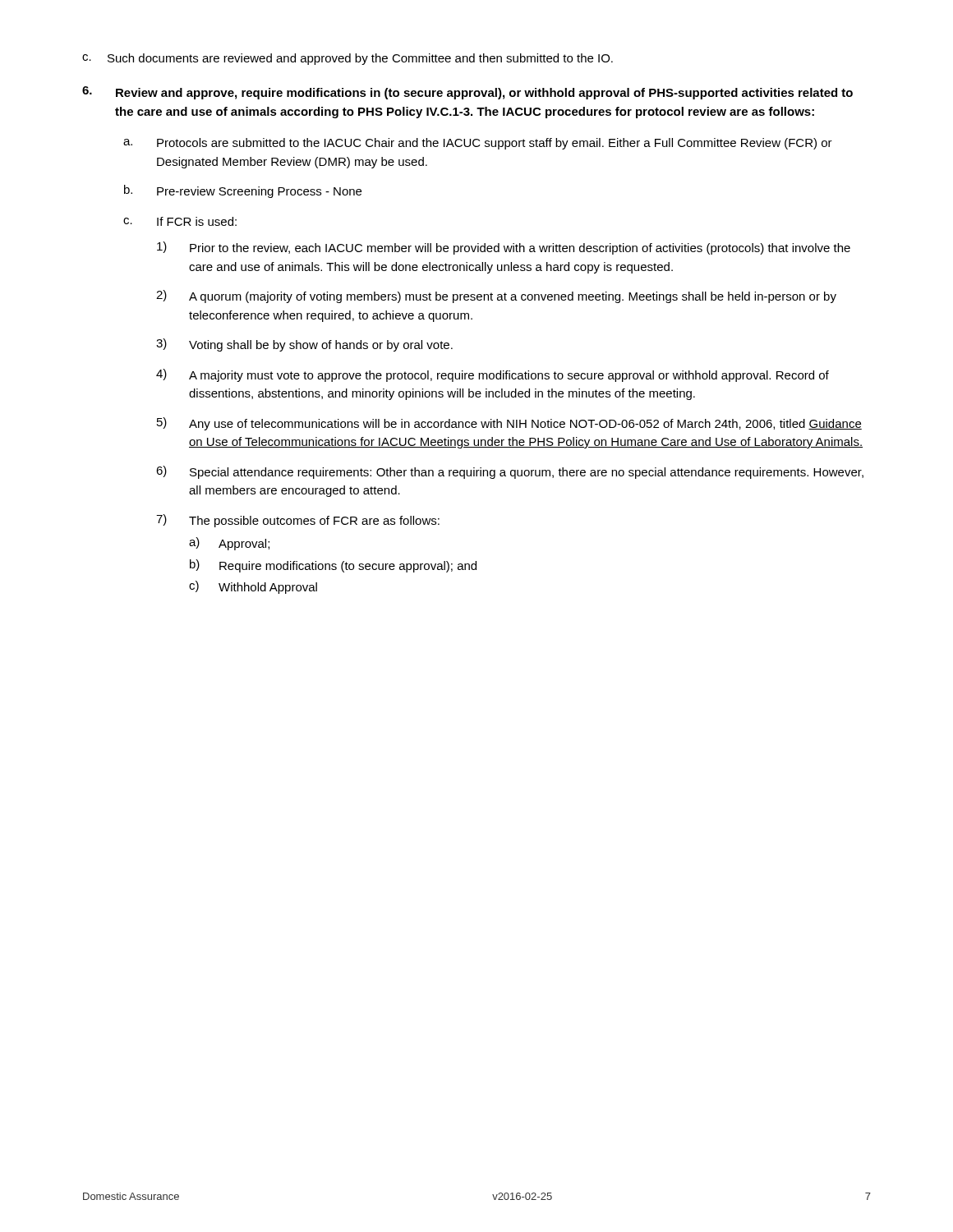The width and height of the screenshot is (953, 1232).
Task: Select the list item containing "b. Pre-review Screening Process - None"
Action: (x=243, y=191)
